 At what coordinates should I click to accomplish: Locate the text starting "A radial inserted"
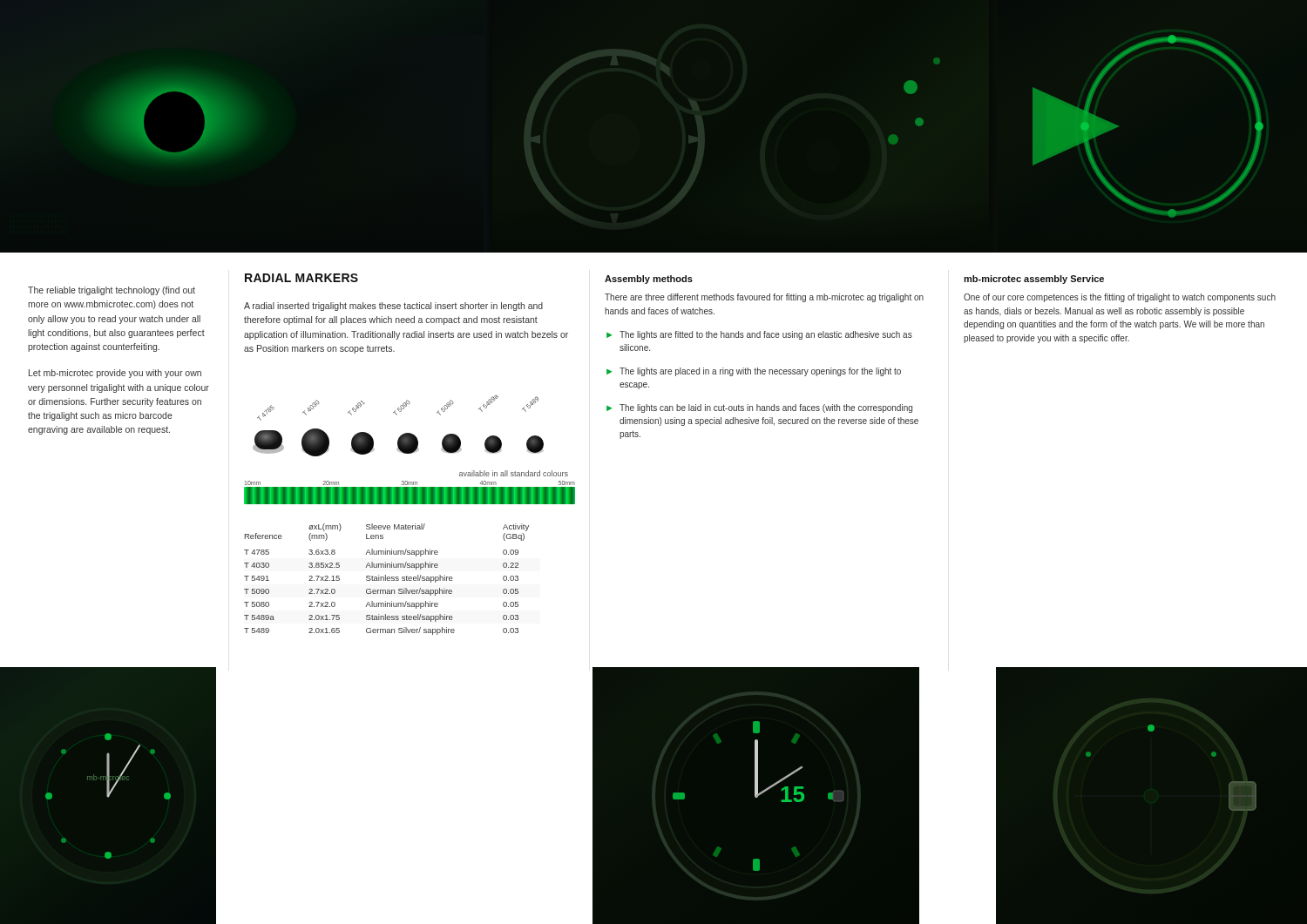[x=410, y=327]
